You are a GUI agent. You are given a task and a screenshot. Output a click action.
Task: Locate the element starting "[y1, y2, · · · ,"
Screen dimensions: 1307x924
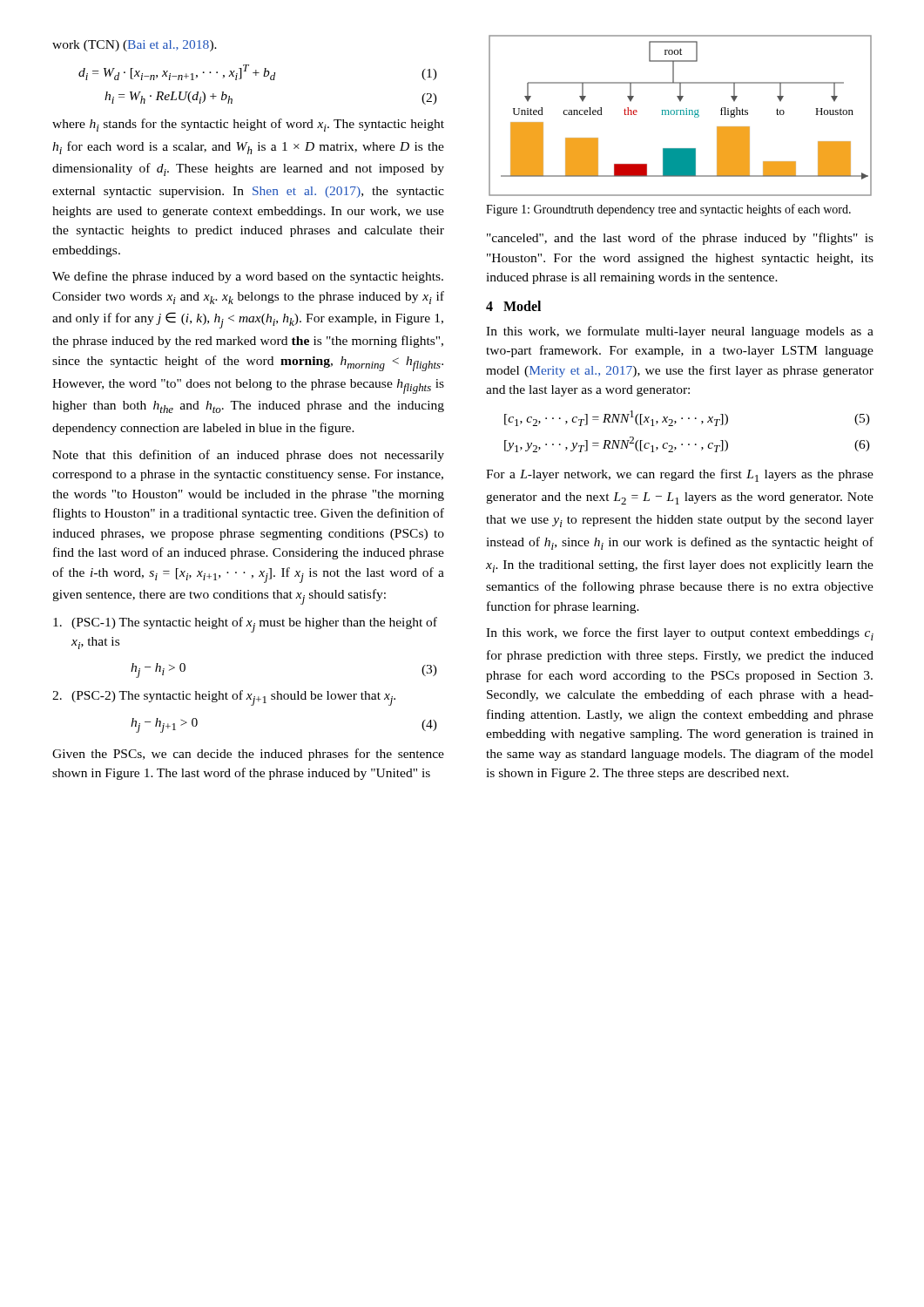pos(680,445)
